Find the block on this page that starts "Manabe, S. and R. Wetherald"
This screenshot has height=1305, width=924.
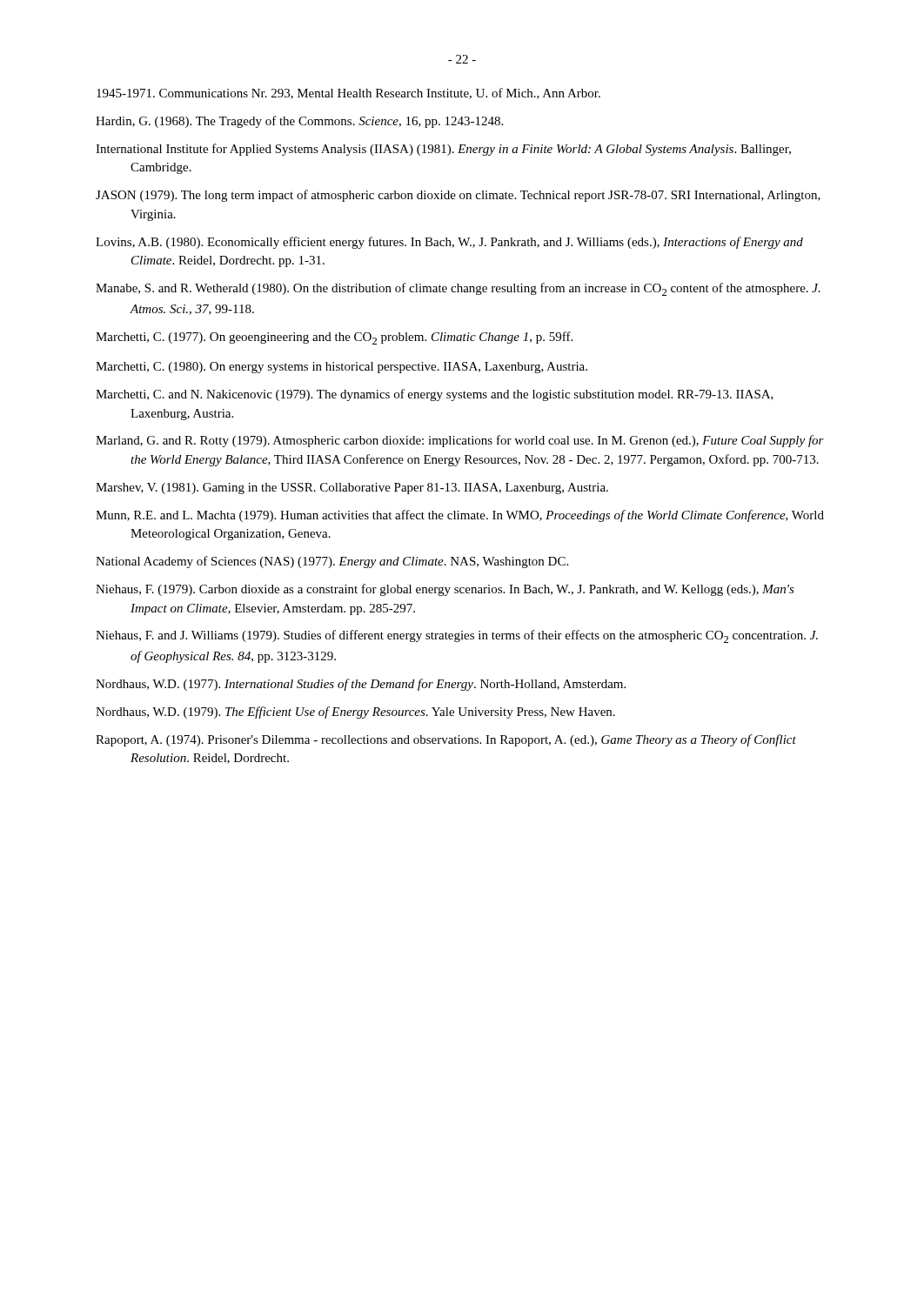pos(458,298)
